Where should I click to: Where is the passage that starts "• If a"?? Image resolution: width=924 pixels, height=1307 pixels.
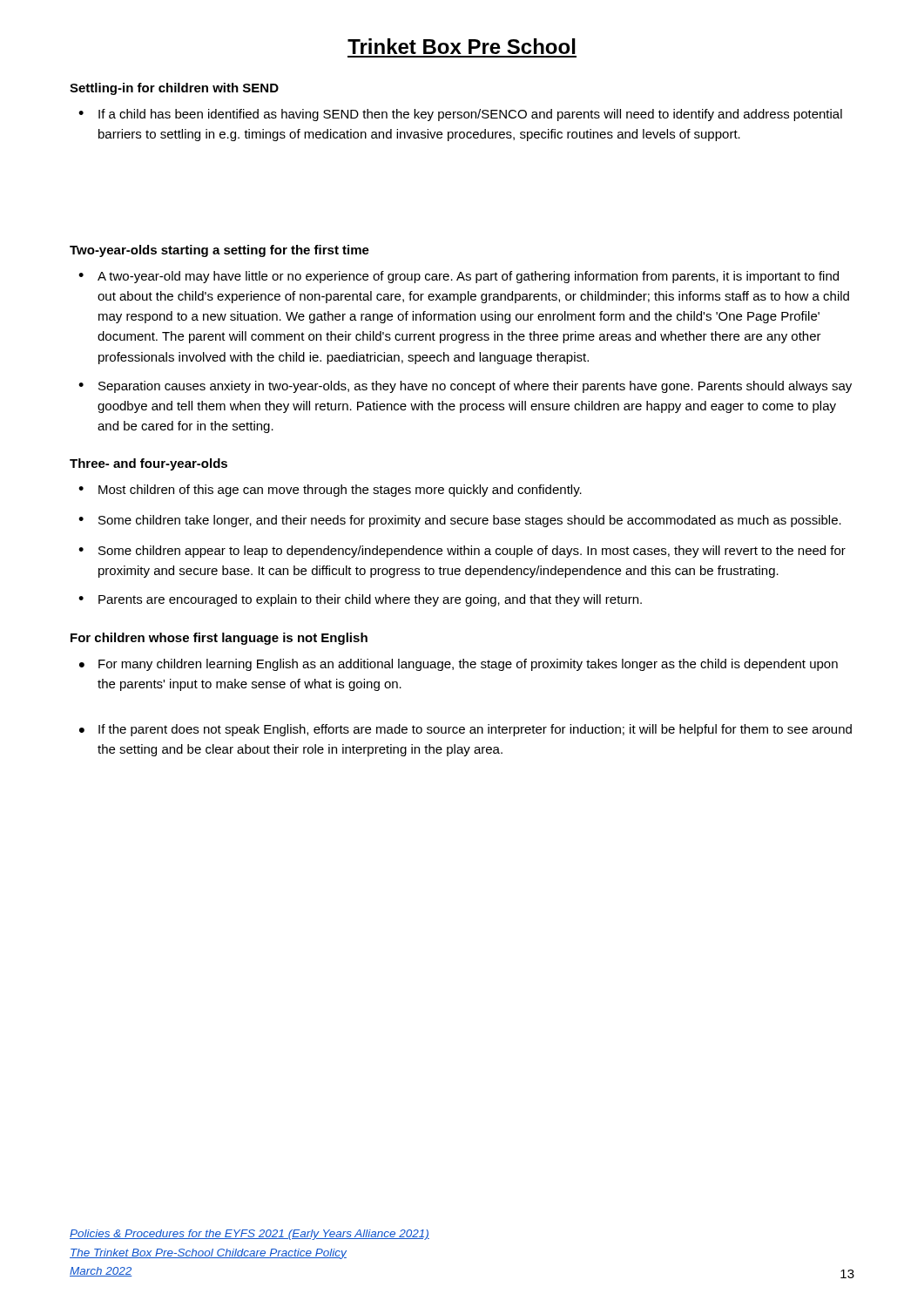coord(466,124)
